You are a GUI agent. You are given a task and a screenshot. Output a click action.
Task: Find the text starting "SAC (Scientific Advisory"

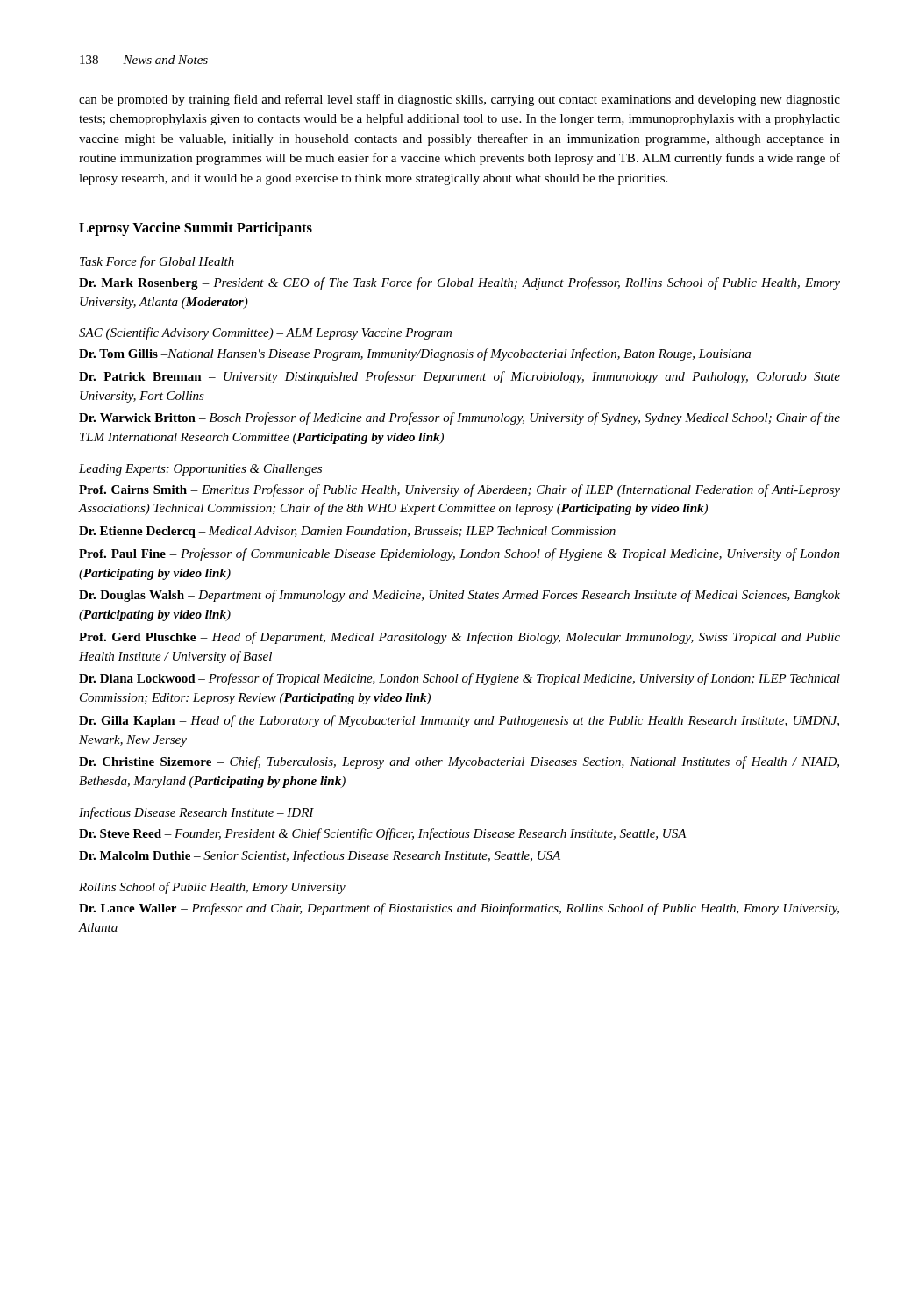coord(266,333)
